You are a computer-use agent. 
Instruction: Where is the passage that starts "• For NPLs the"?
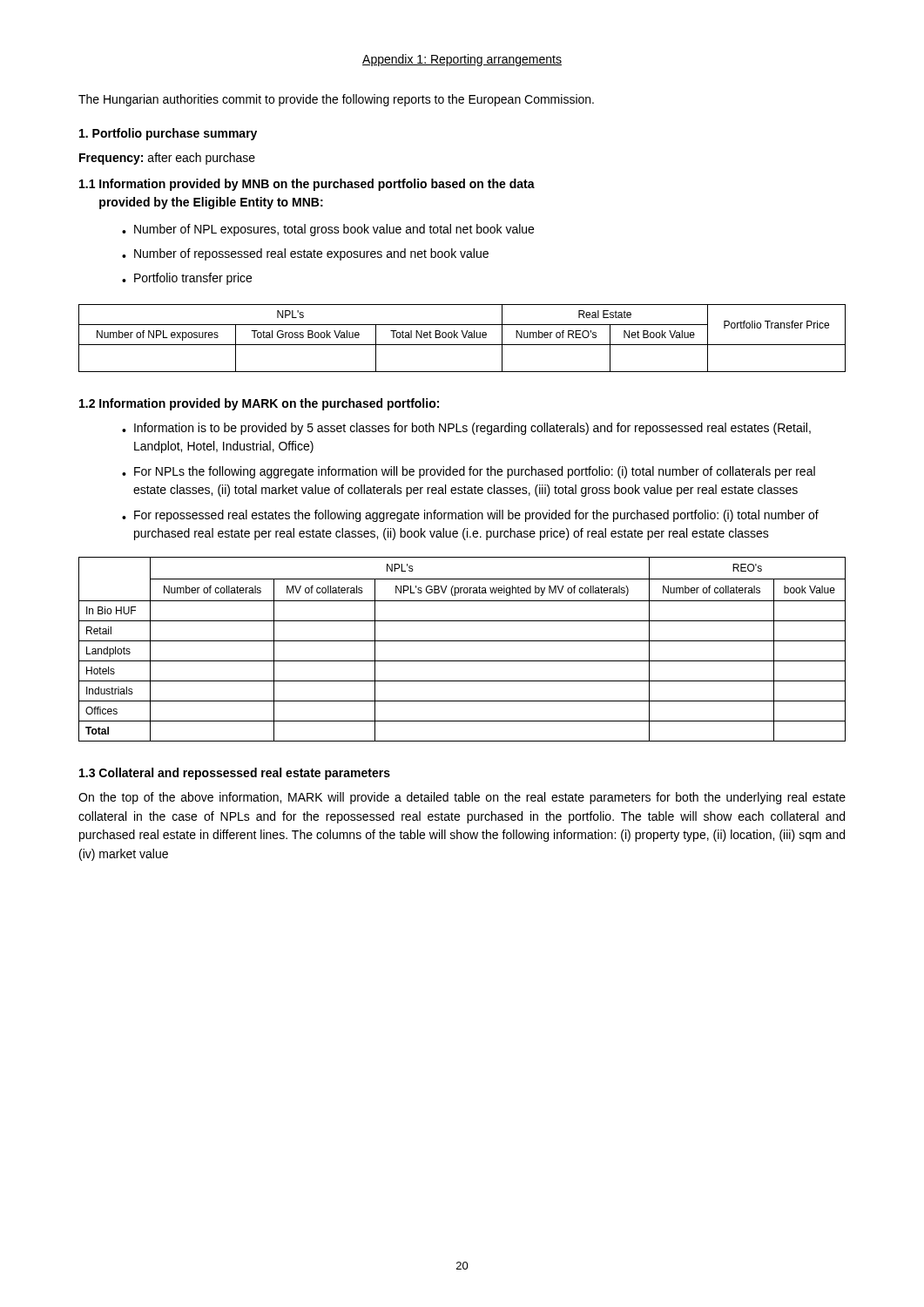(484, 481)
